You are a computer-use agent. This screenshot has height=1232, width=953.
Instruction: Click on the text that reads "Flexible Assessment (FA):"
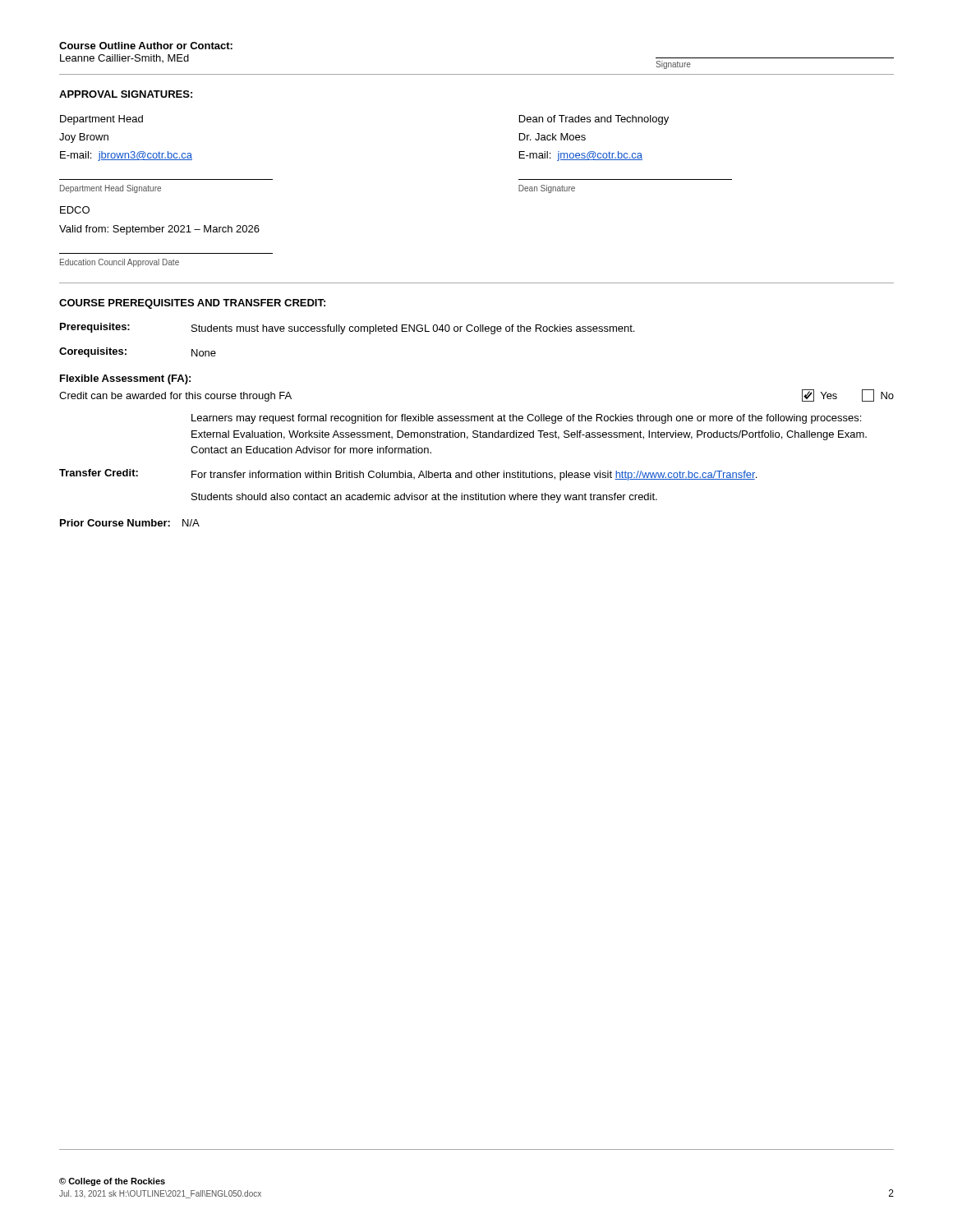pyautogui.click(x=125, y=378)
